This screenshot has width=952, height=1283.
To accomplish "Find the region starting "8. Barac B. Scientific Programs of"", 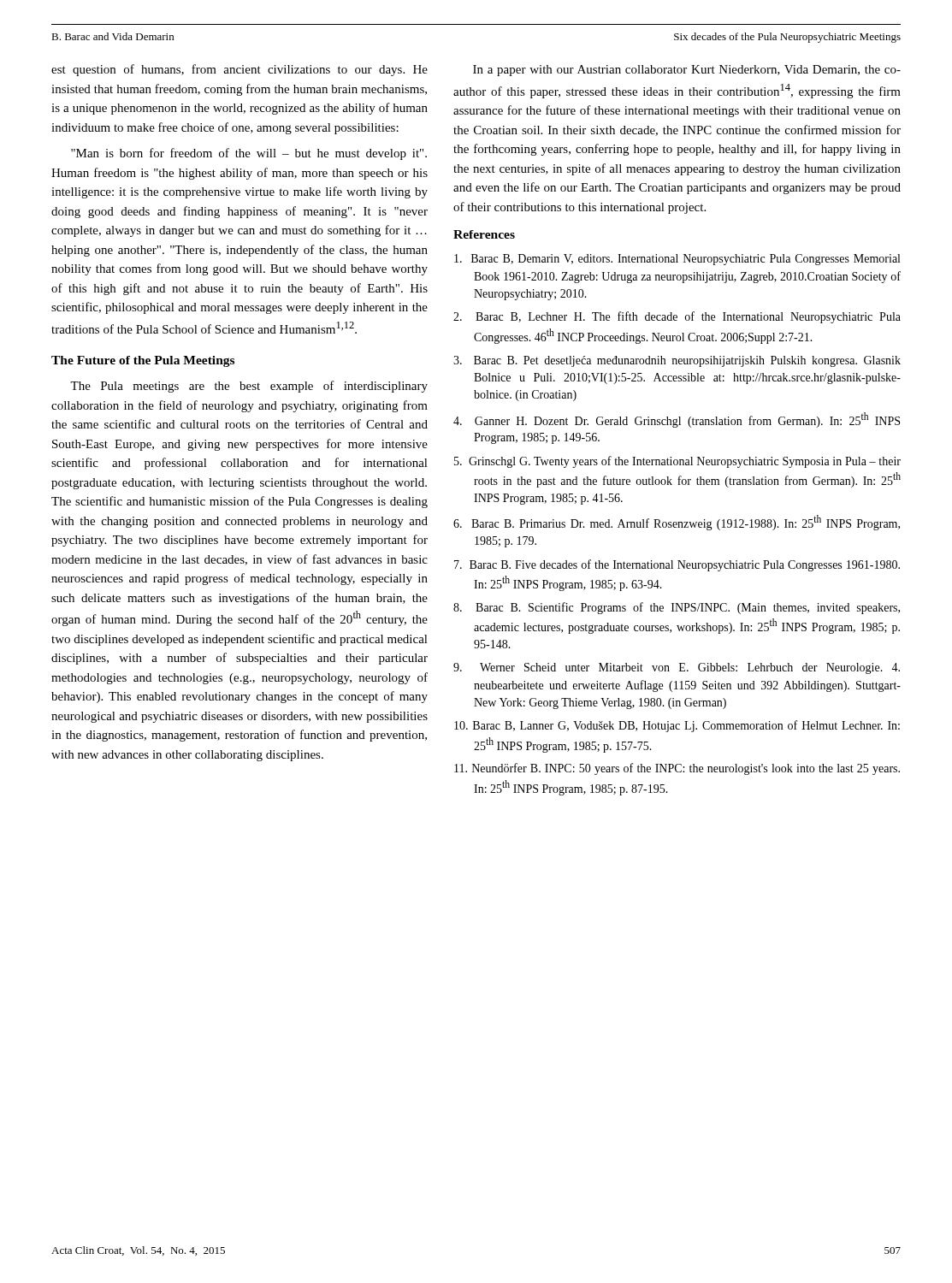I will 677,626.
